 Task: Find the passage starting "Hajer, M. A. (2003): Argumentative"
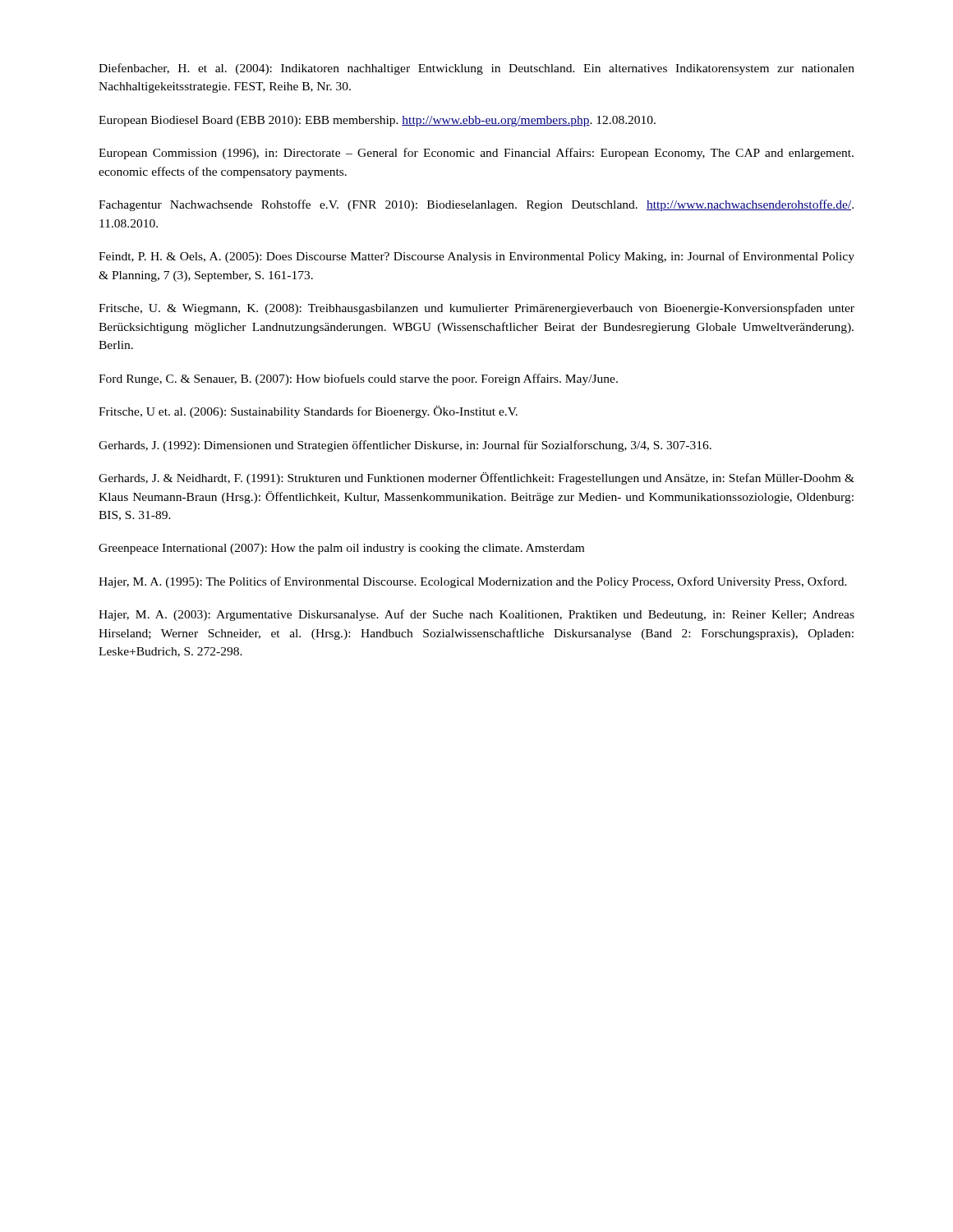[476, 633]
